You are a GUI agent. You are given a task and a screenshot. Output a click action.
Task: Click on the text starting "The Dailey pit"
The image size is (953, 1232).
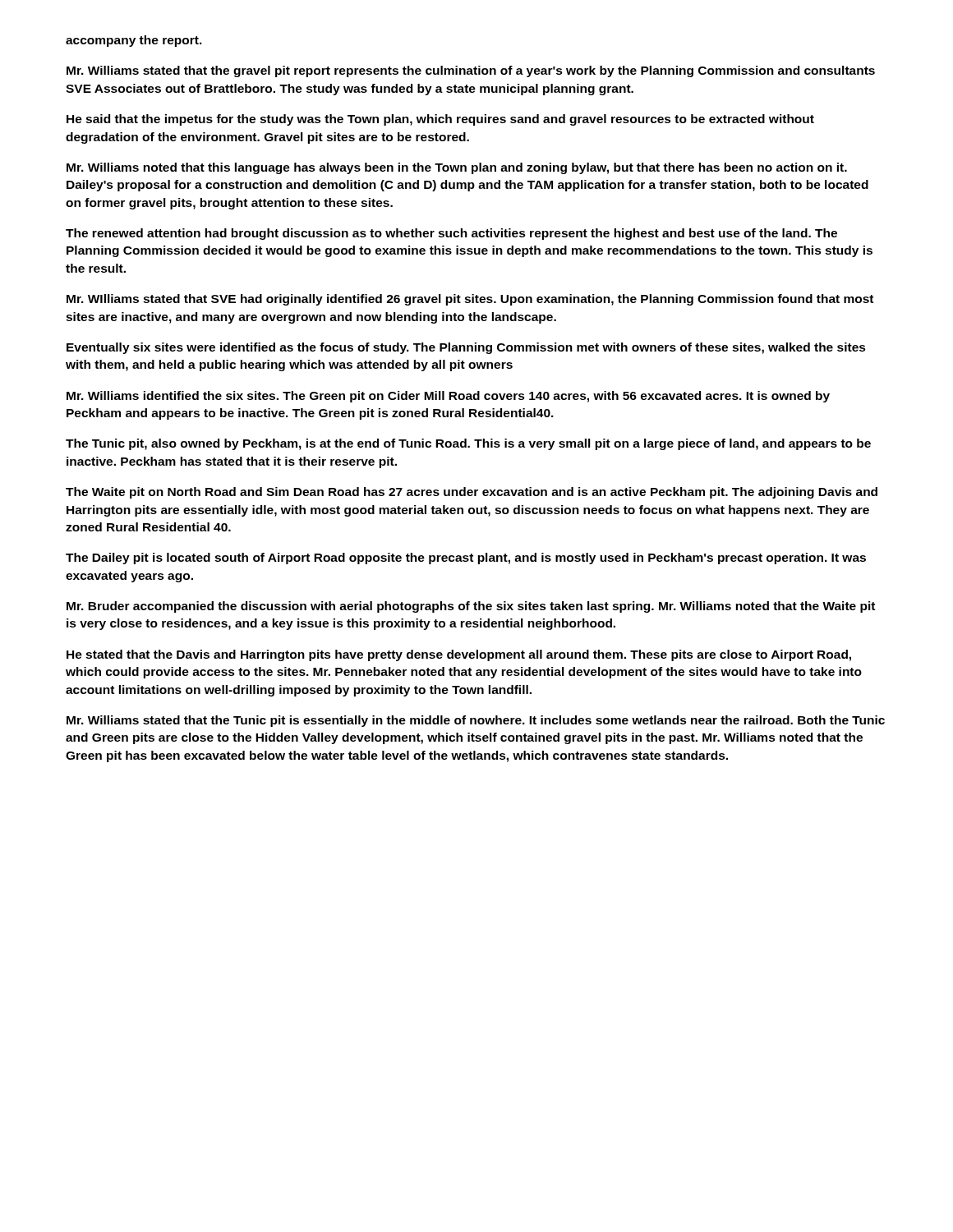point(476,566)
